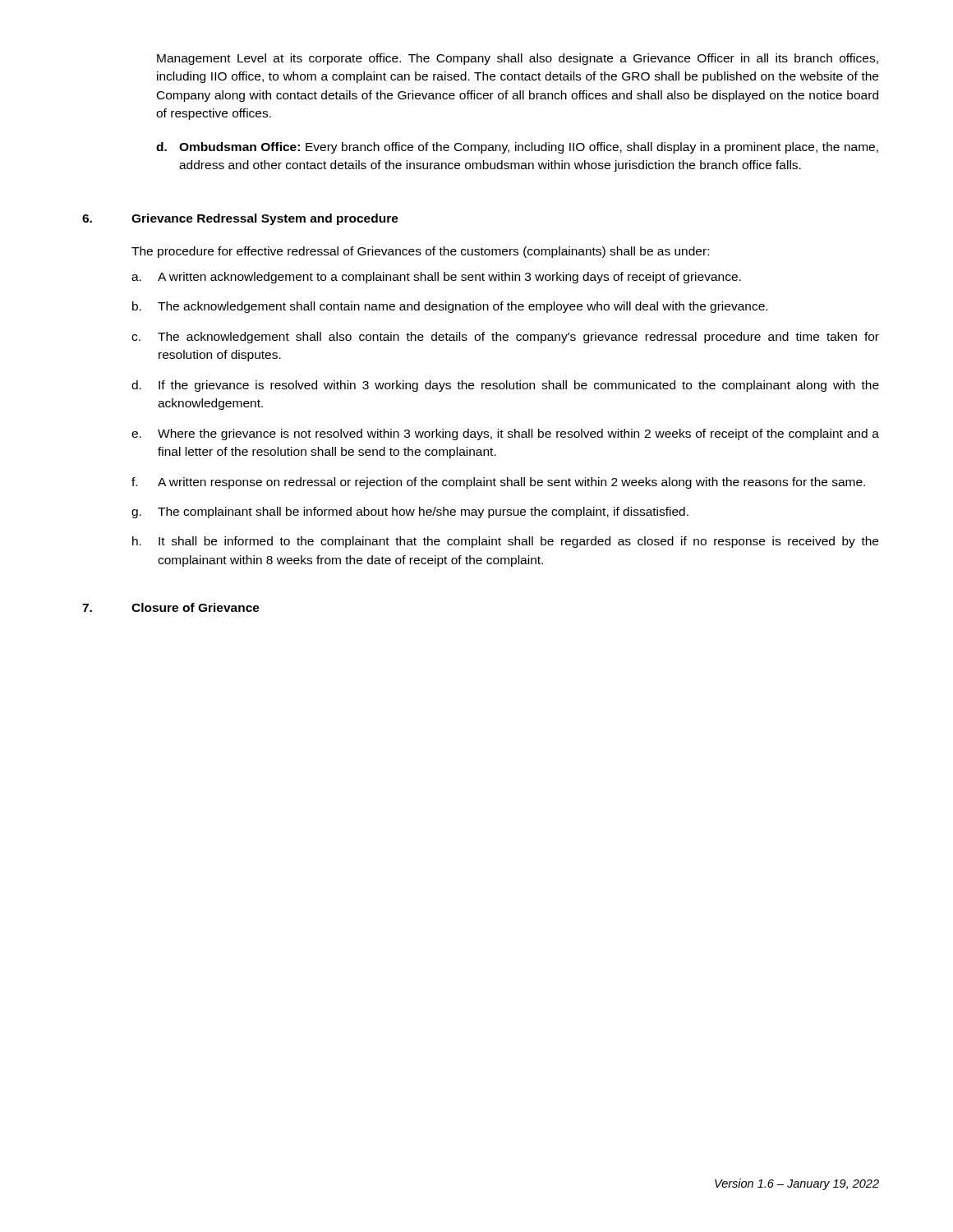Point to the block beginning "g. The complainant"
Image resolution: width=953 pixels, height=1232 pixels.
[x=505, y=512]
